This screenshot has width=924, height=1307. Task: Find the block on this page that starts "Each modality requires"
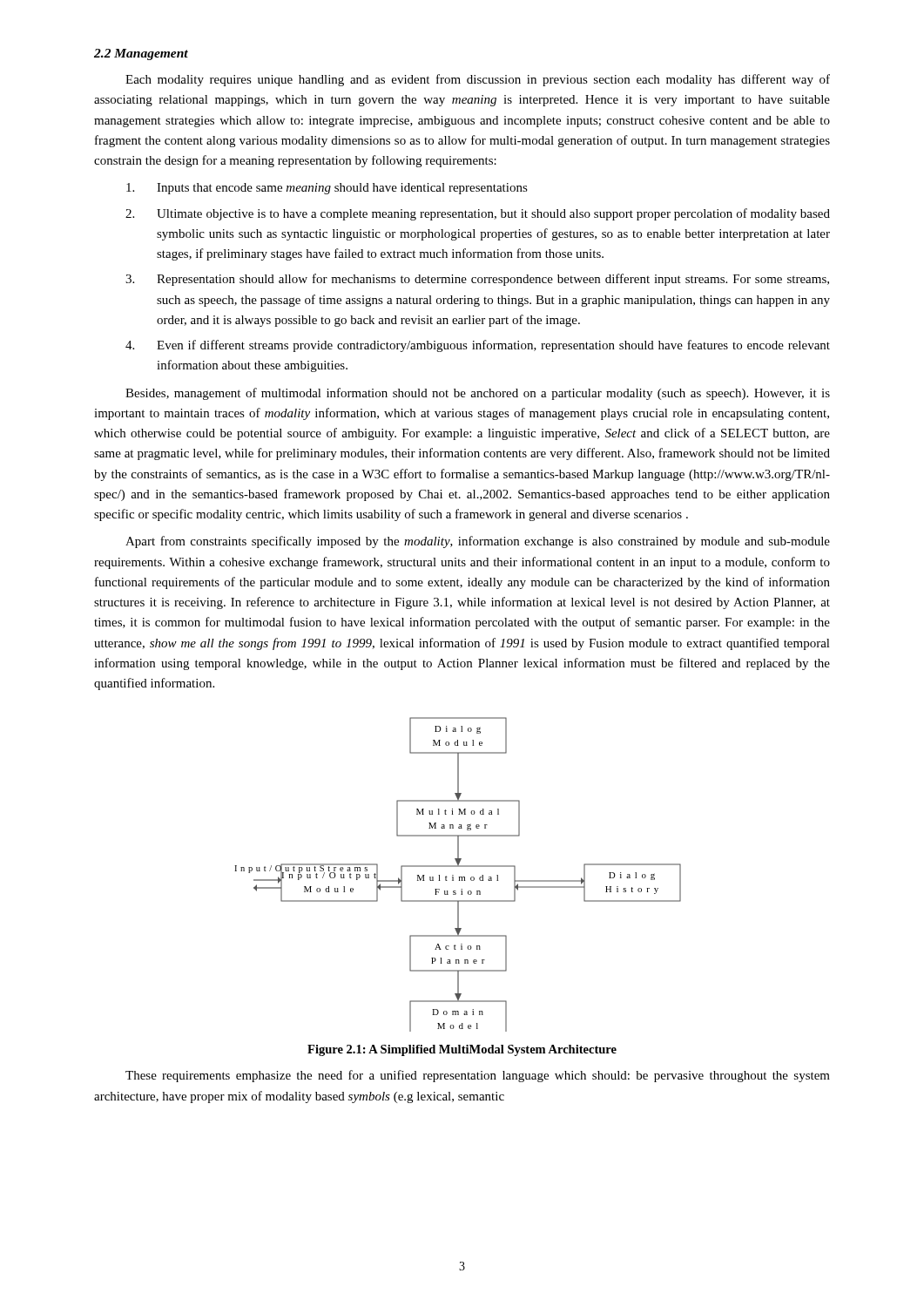click(x=462, y=120)
